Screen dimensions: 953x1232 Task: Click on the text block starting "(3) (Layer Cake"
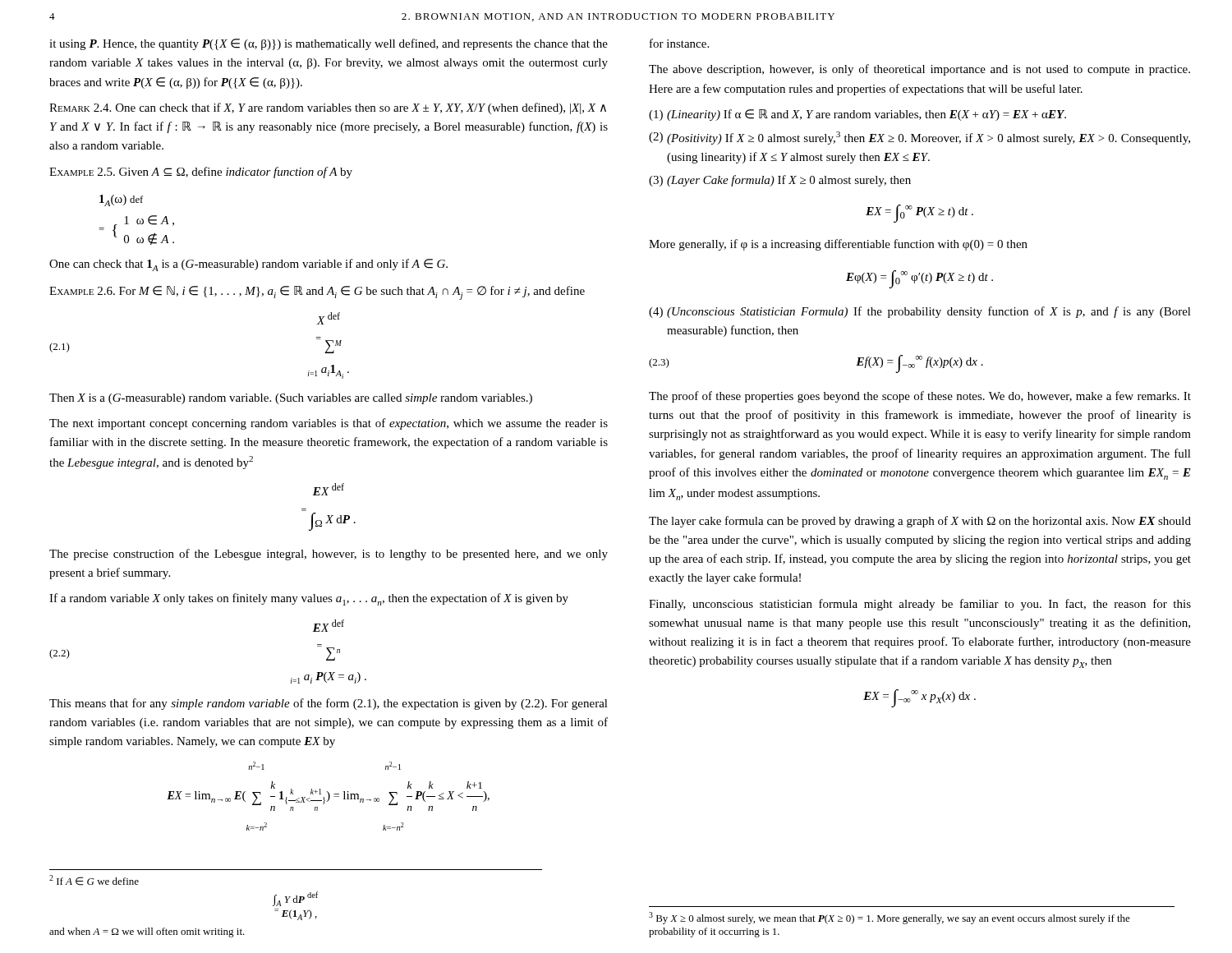tap(920, 180)
